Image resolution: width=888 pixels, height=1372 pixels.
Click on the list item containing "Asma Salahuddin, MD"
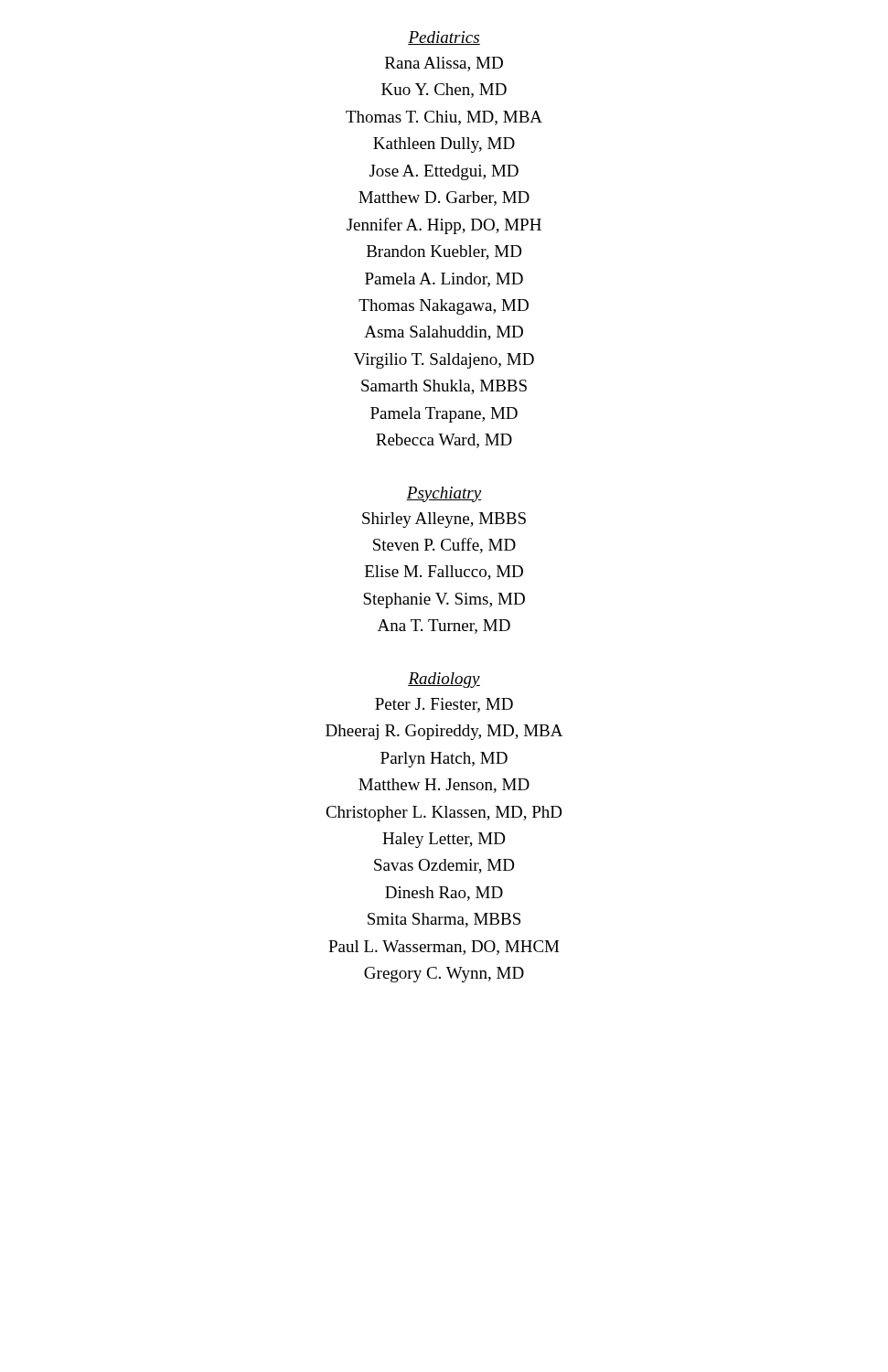click(444, 332)
